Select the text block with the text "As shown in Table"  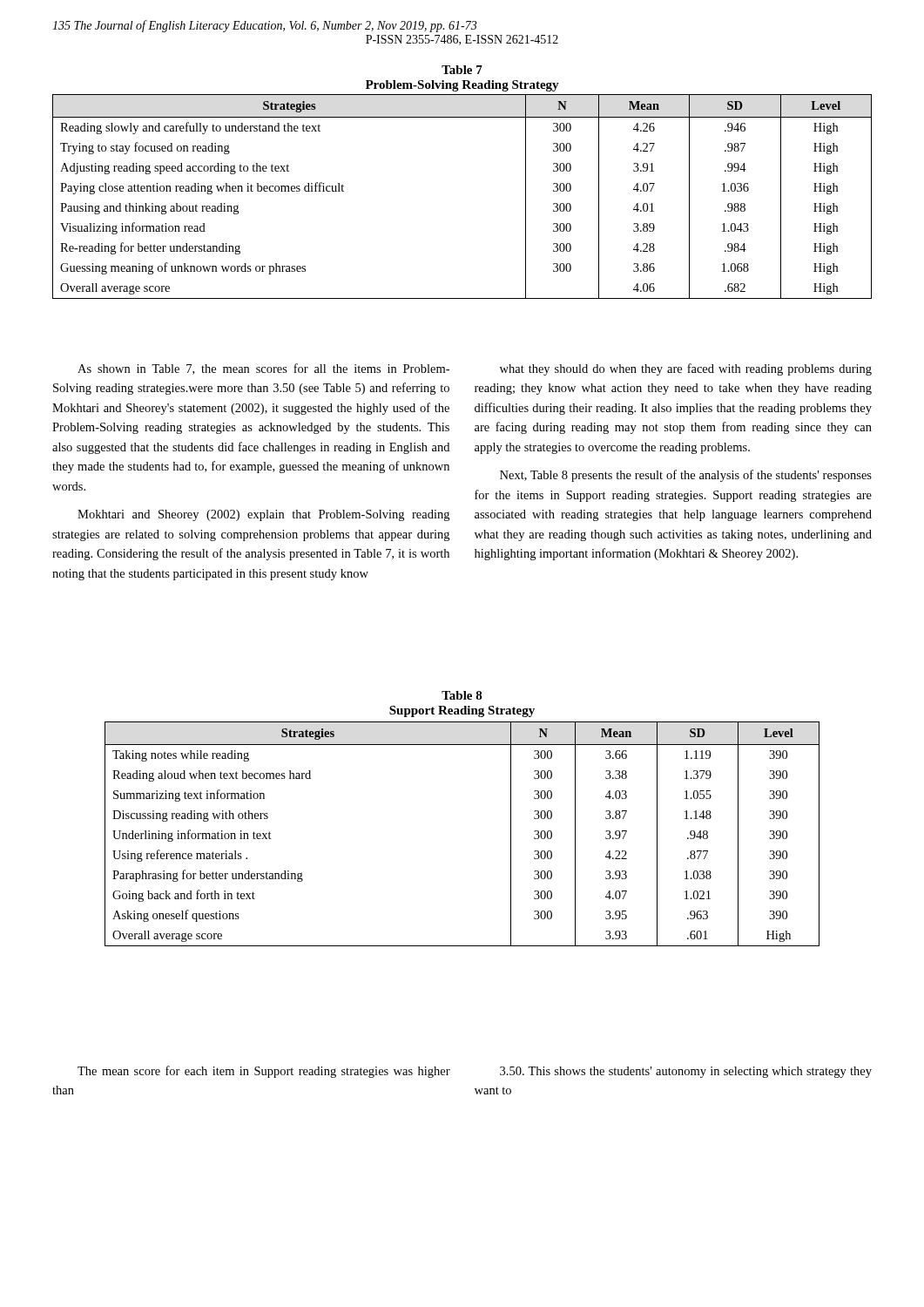251,471
